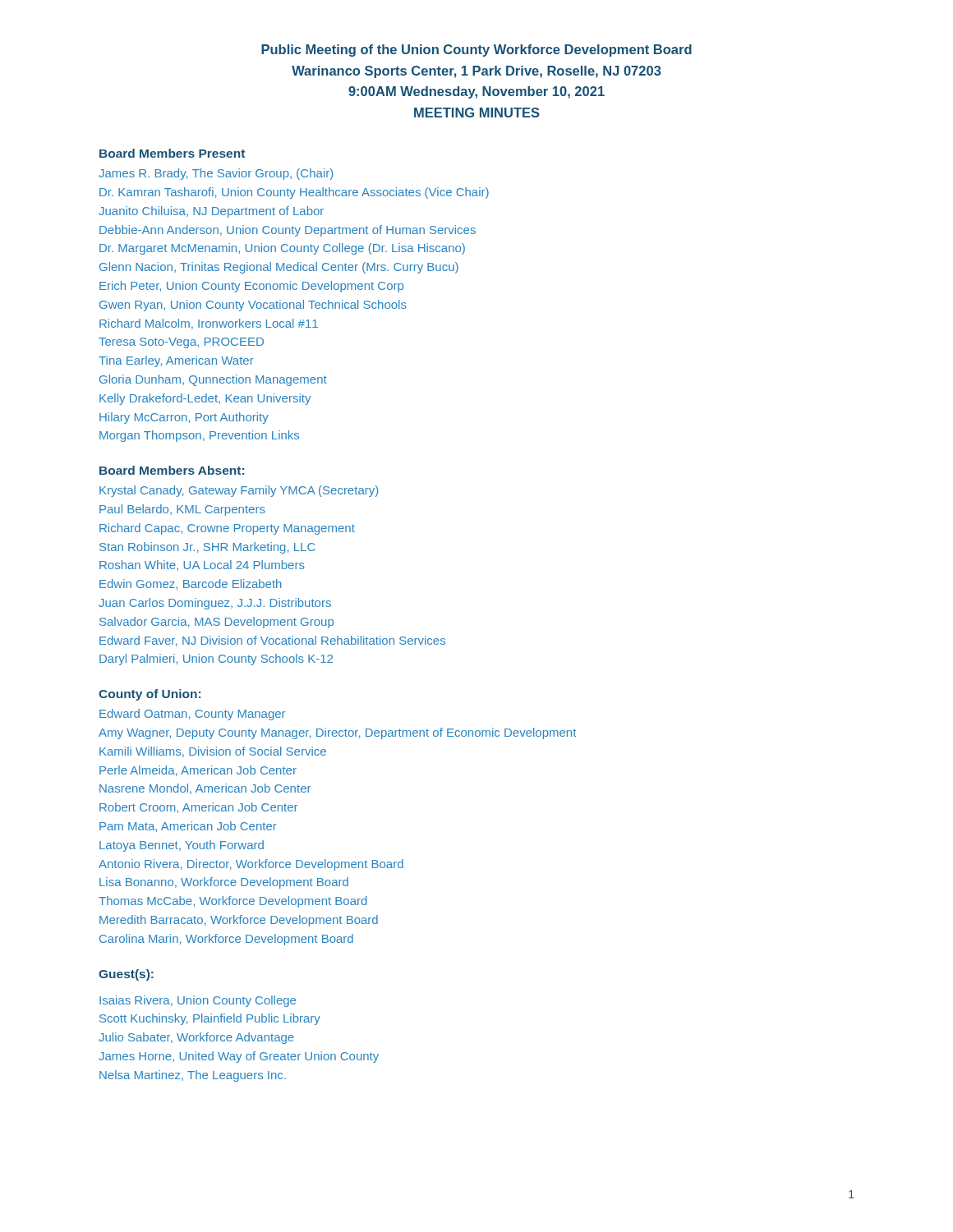
Task: Click on the list item with the text "Salvador Garcia, MAS Development Group"
Action: click(216, 621)
